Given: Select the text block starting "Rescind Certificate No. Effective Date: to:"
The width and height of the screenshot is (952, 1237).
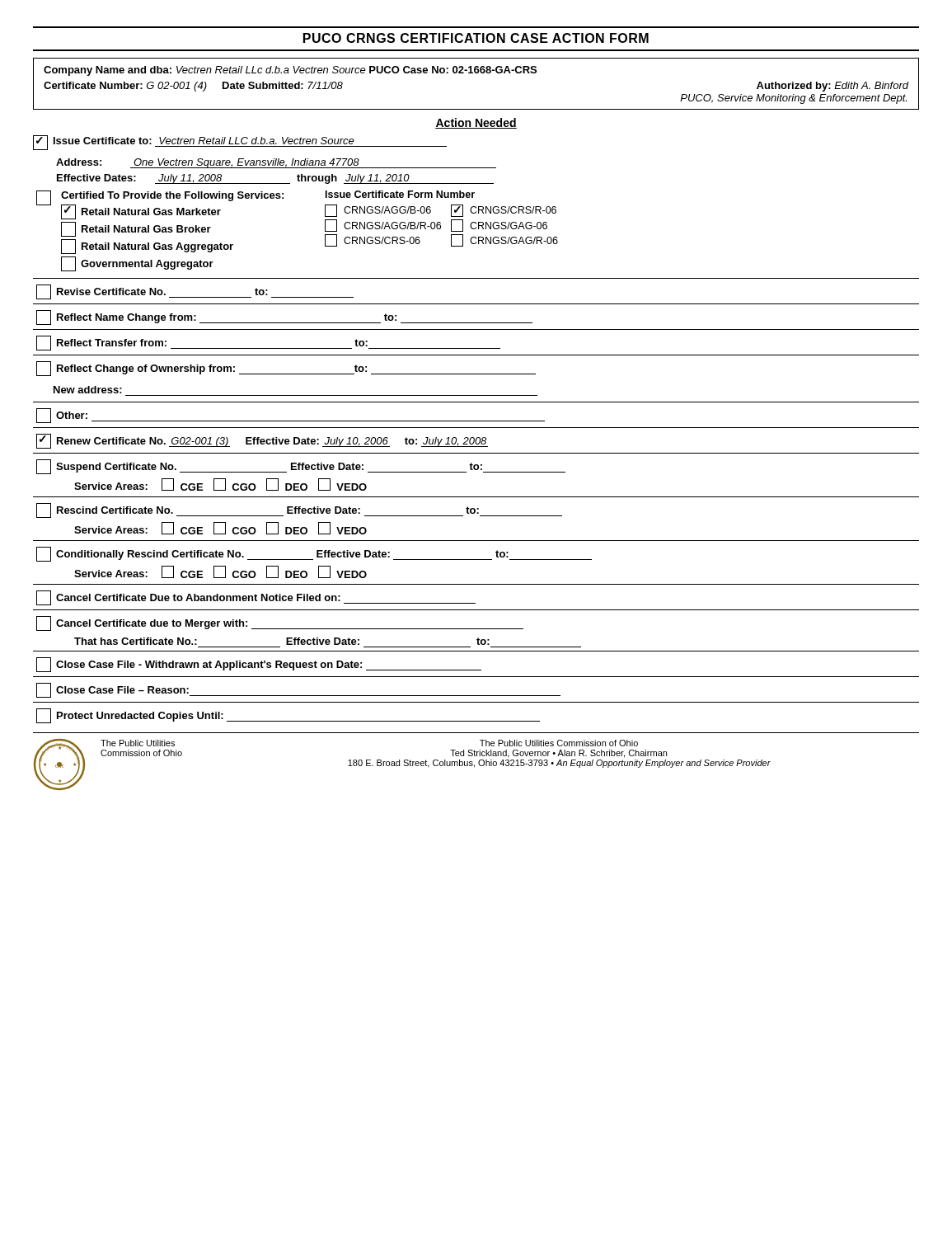Looking at the screenshot, I should coord(299,510).
